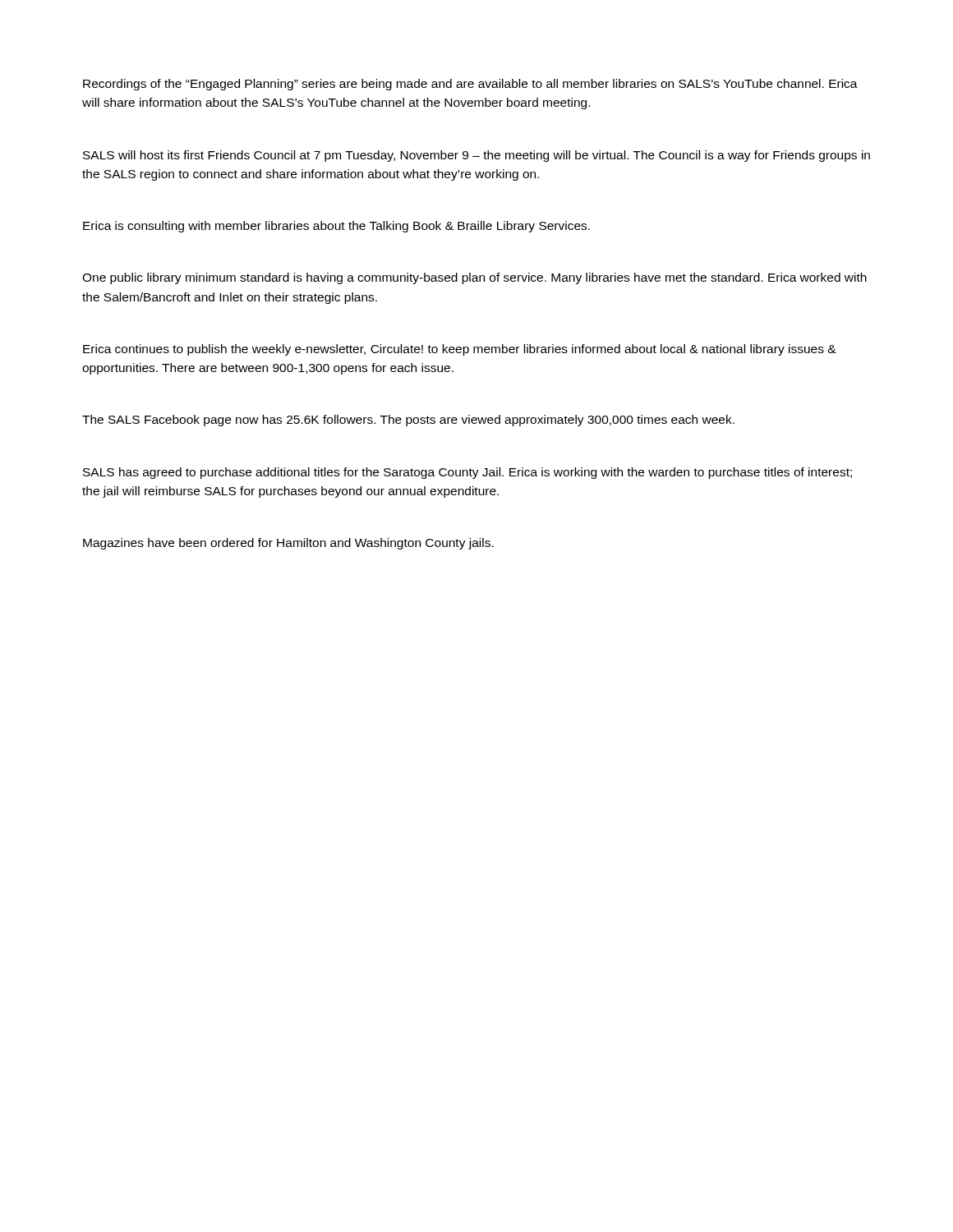Point to the text starting "Erica continues to publish the"
The width and height of the screenshot is (953, 1232).
459,358
